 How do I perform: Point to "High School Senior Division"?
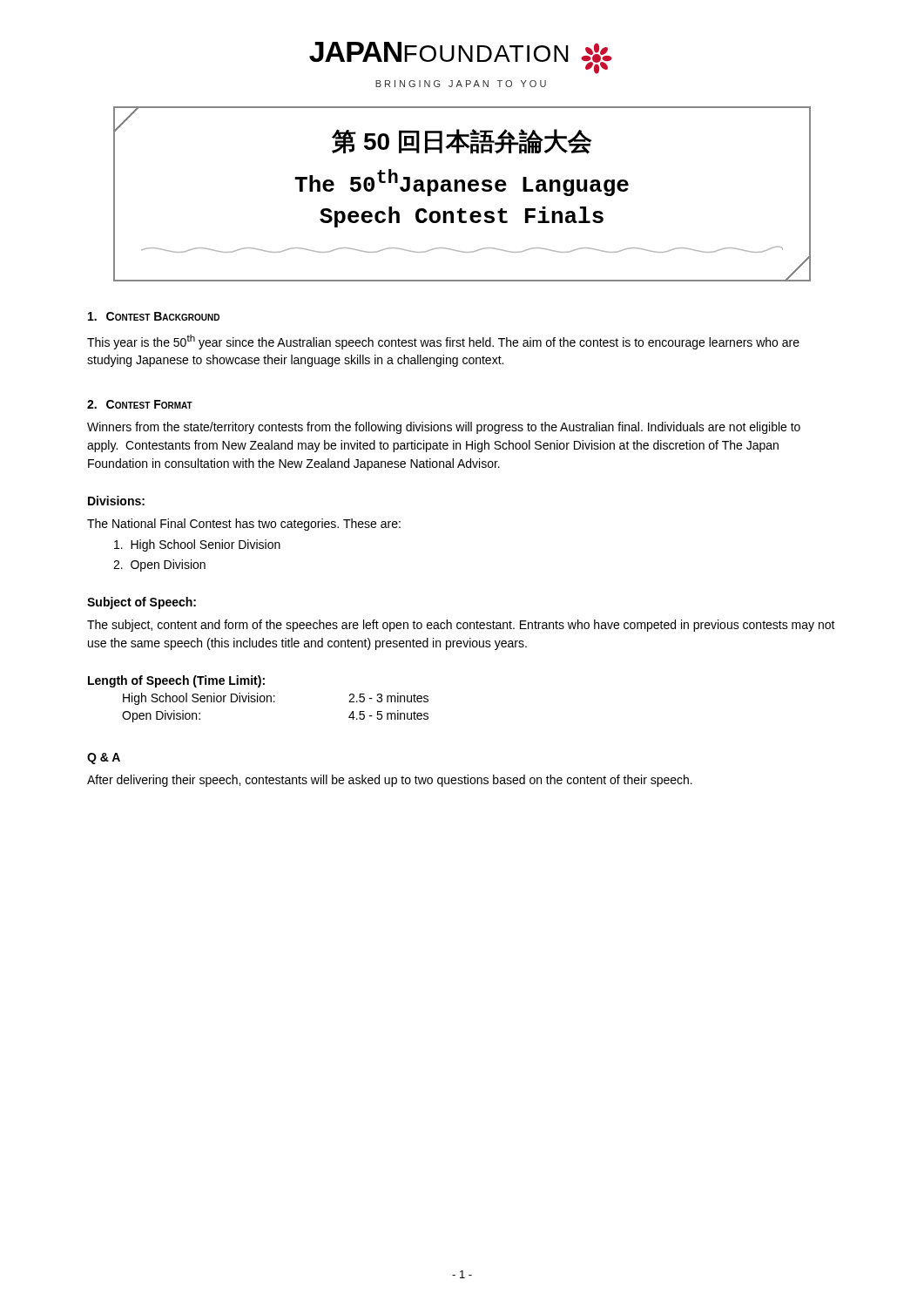click(x=197, y=545)
